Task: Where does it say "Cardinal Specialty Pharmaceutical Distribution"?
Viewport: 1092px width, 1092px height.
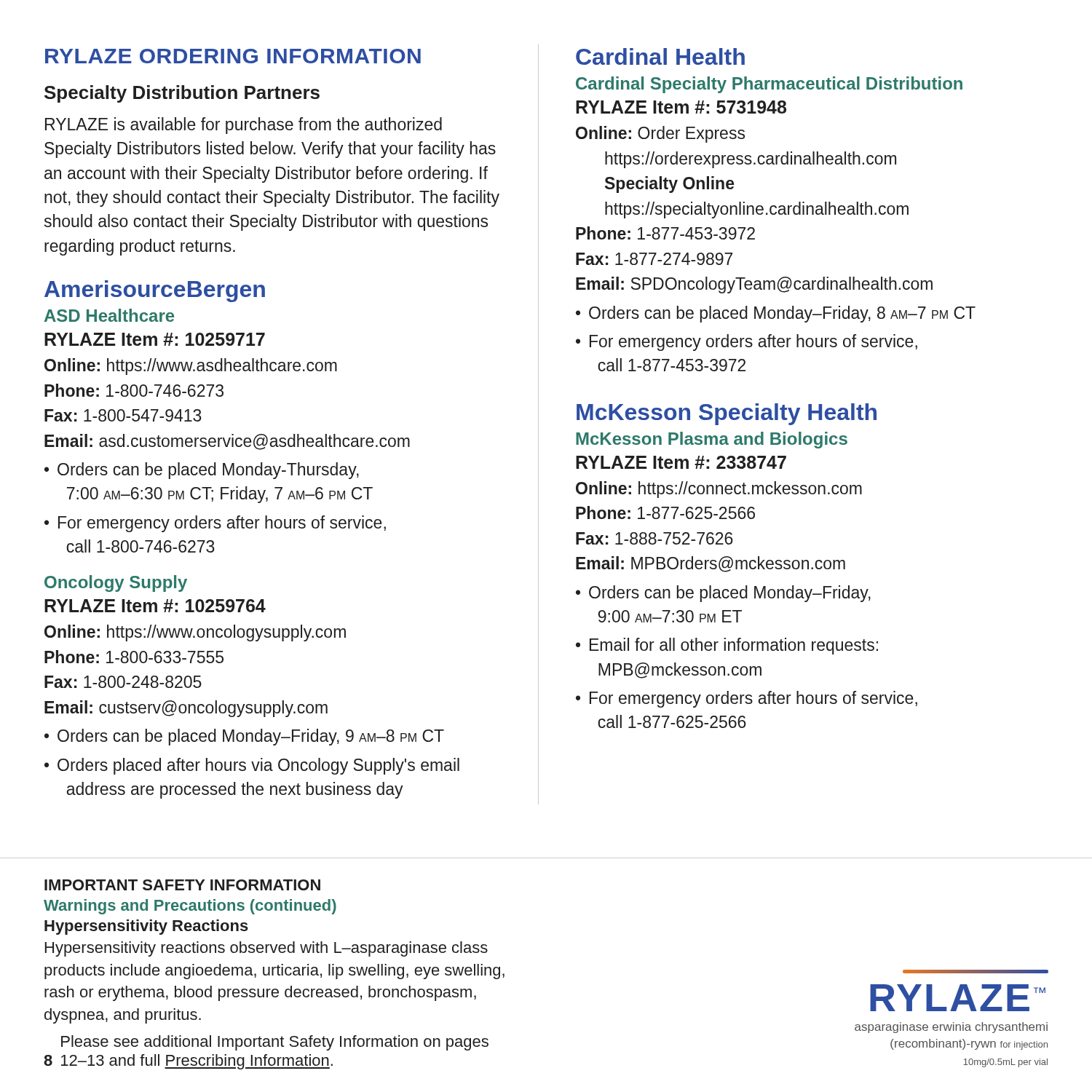Action: pos(812,84)
